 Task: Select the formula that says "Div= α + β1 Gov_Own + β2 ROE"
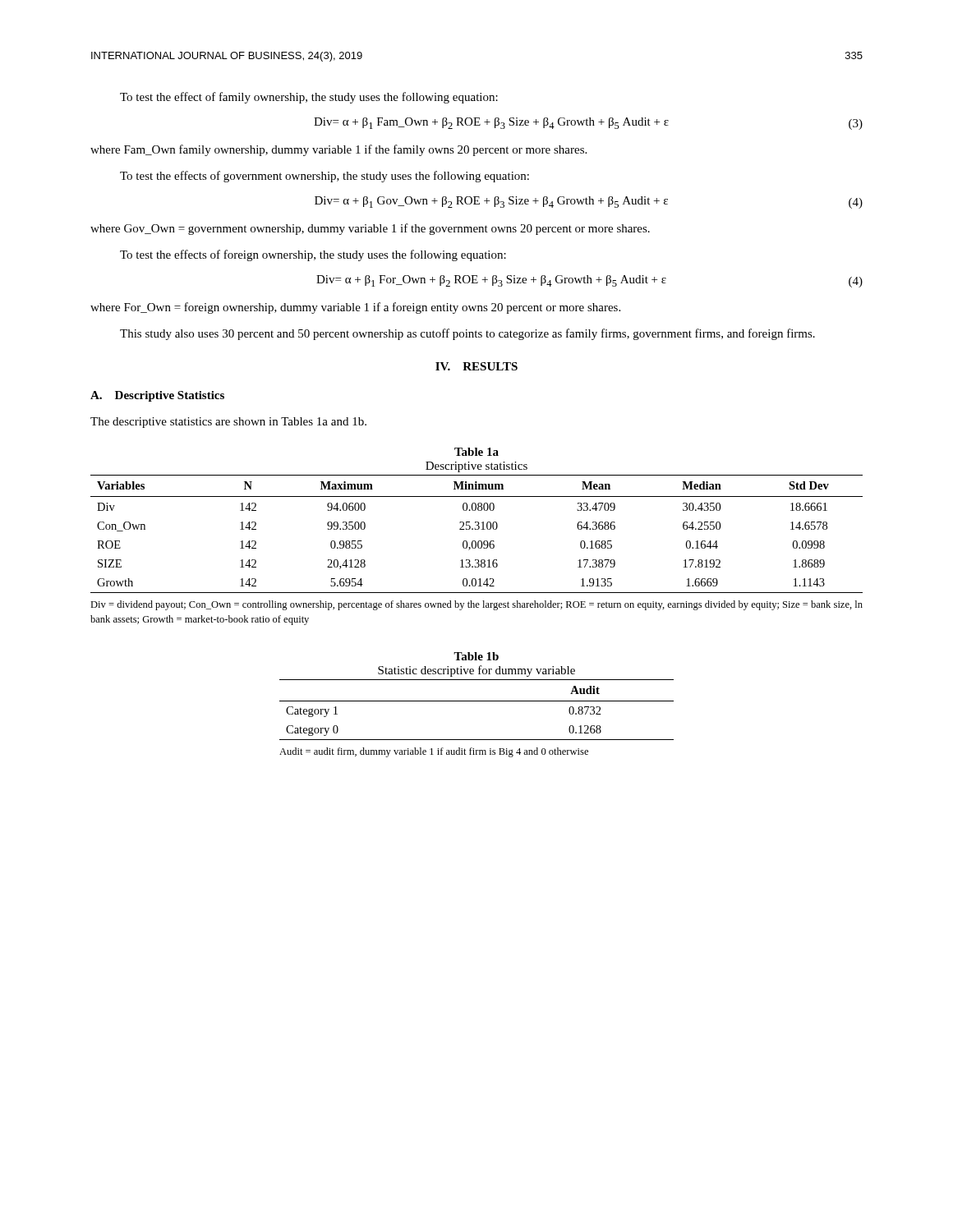[x=588, y=202]
